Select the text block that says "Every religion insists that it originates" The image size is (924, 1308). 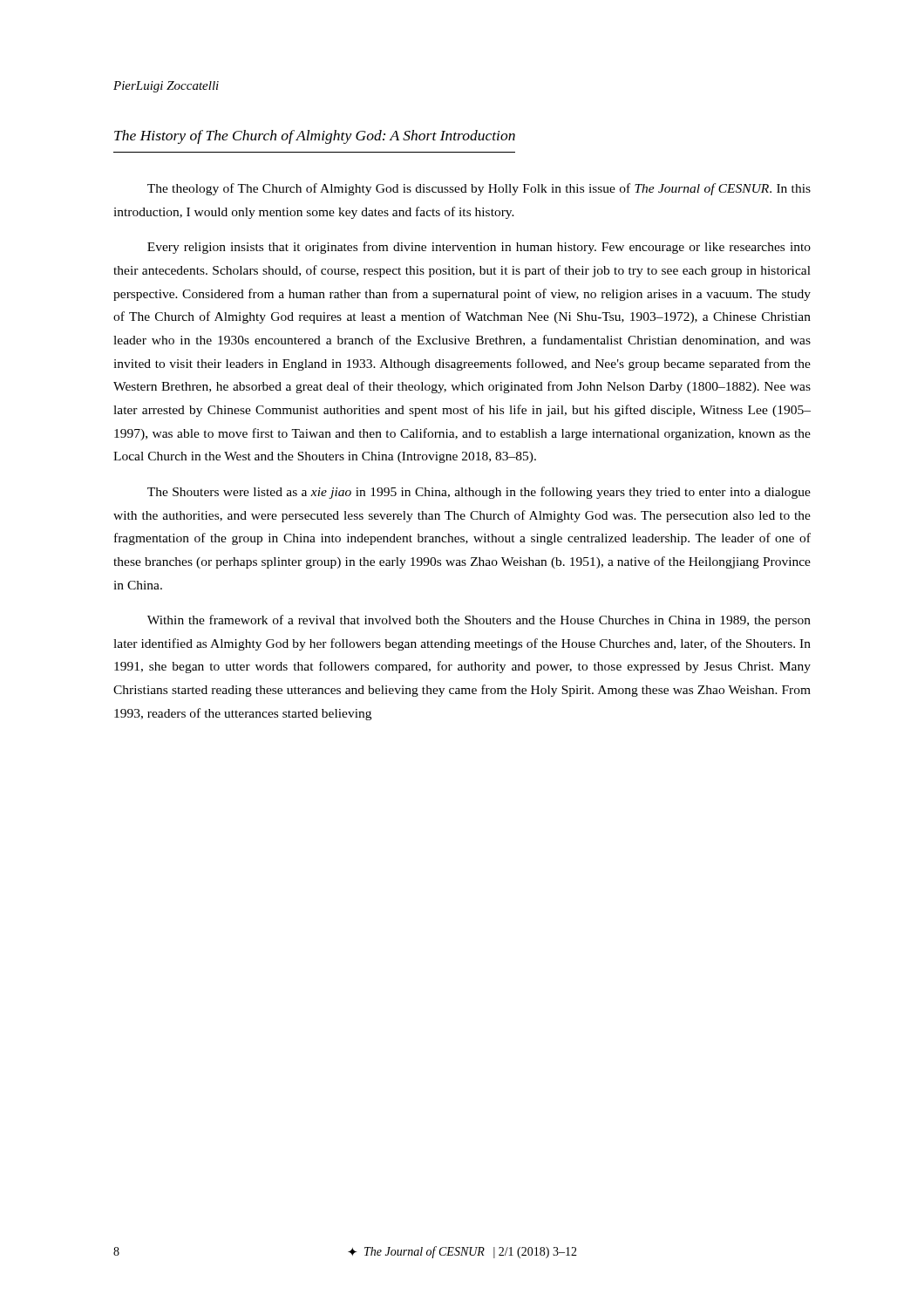click(462, 351)
